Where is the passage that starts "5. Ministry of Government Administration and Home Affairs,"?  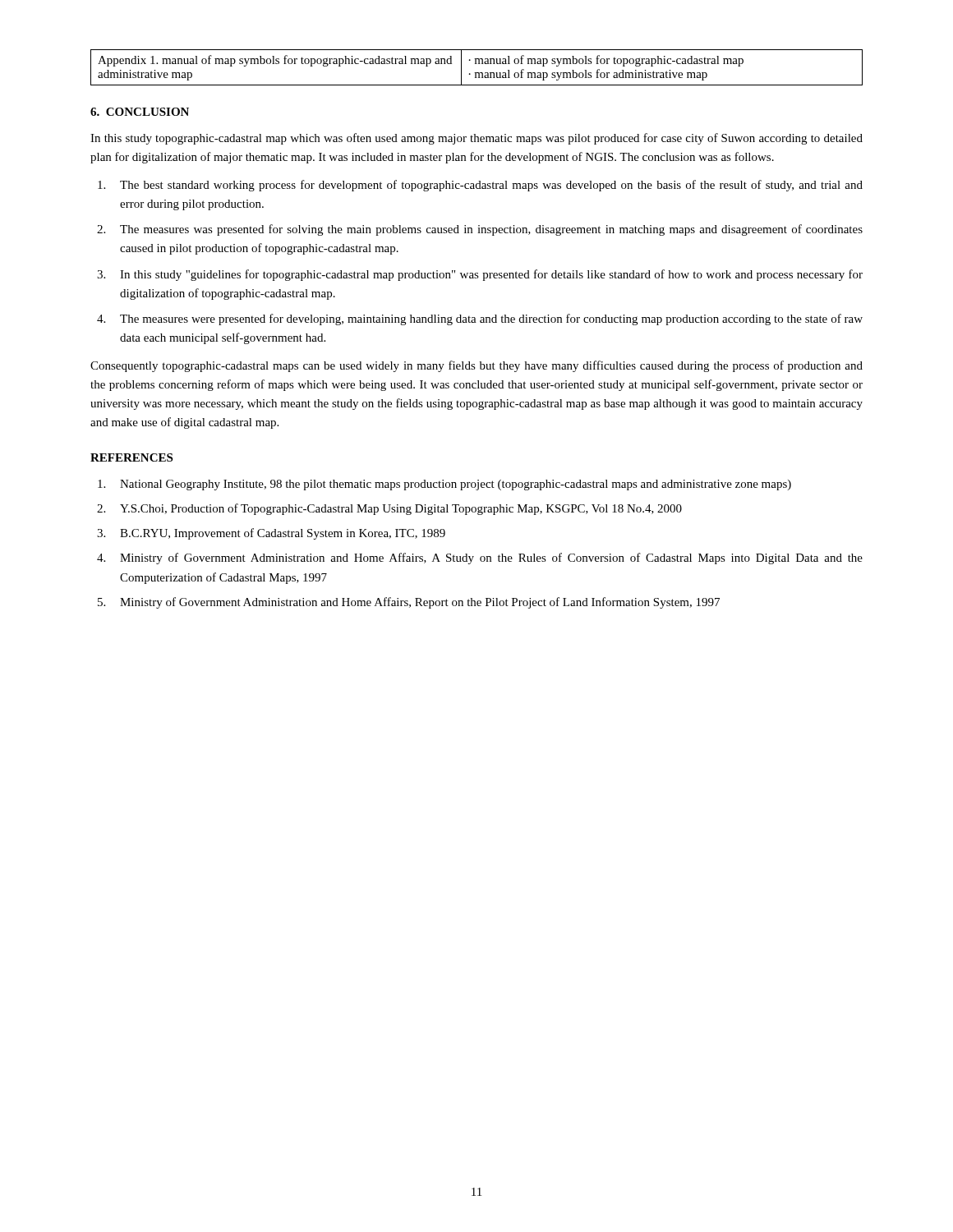(x=420, y=602)
